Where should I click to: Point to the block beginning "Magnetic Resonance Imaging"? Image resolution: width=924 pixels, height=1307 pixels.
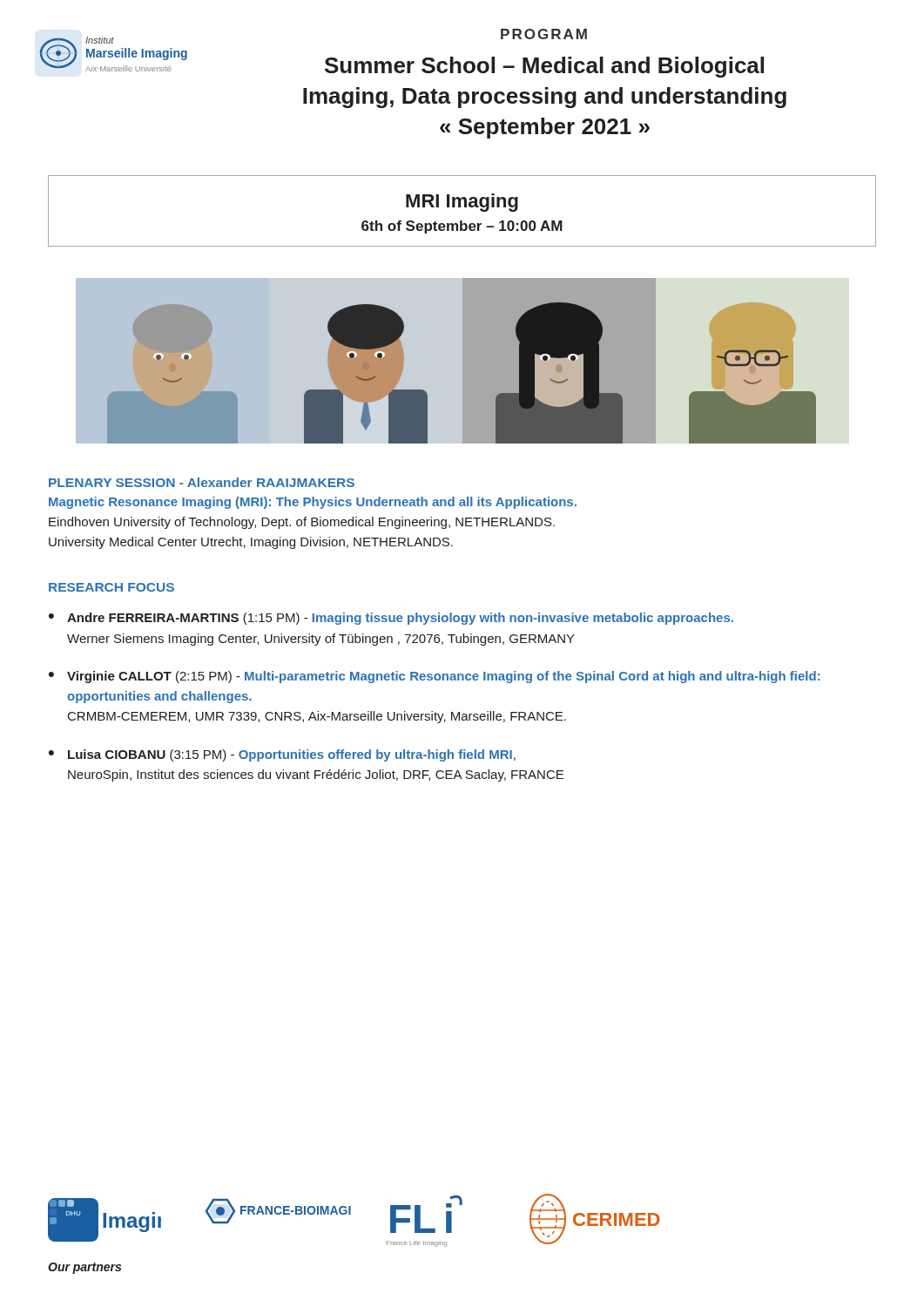(x=313, y=502)
